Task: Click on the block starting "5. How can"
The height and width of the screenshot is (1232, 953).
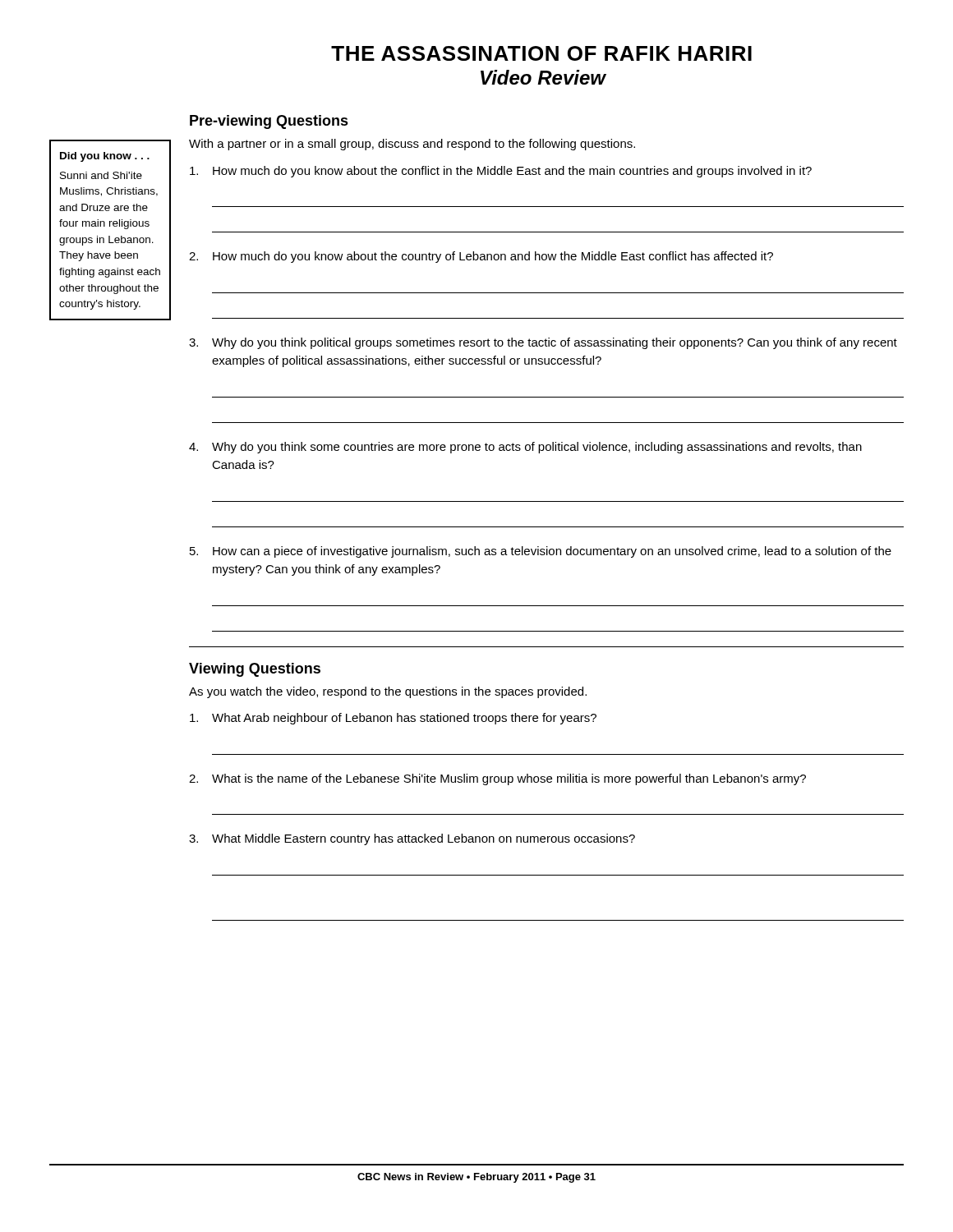Action: pyautogui.click(x=546, y=560)
